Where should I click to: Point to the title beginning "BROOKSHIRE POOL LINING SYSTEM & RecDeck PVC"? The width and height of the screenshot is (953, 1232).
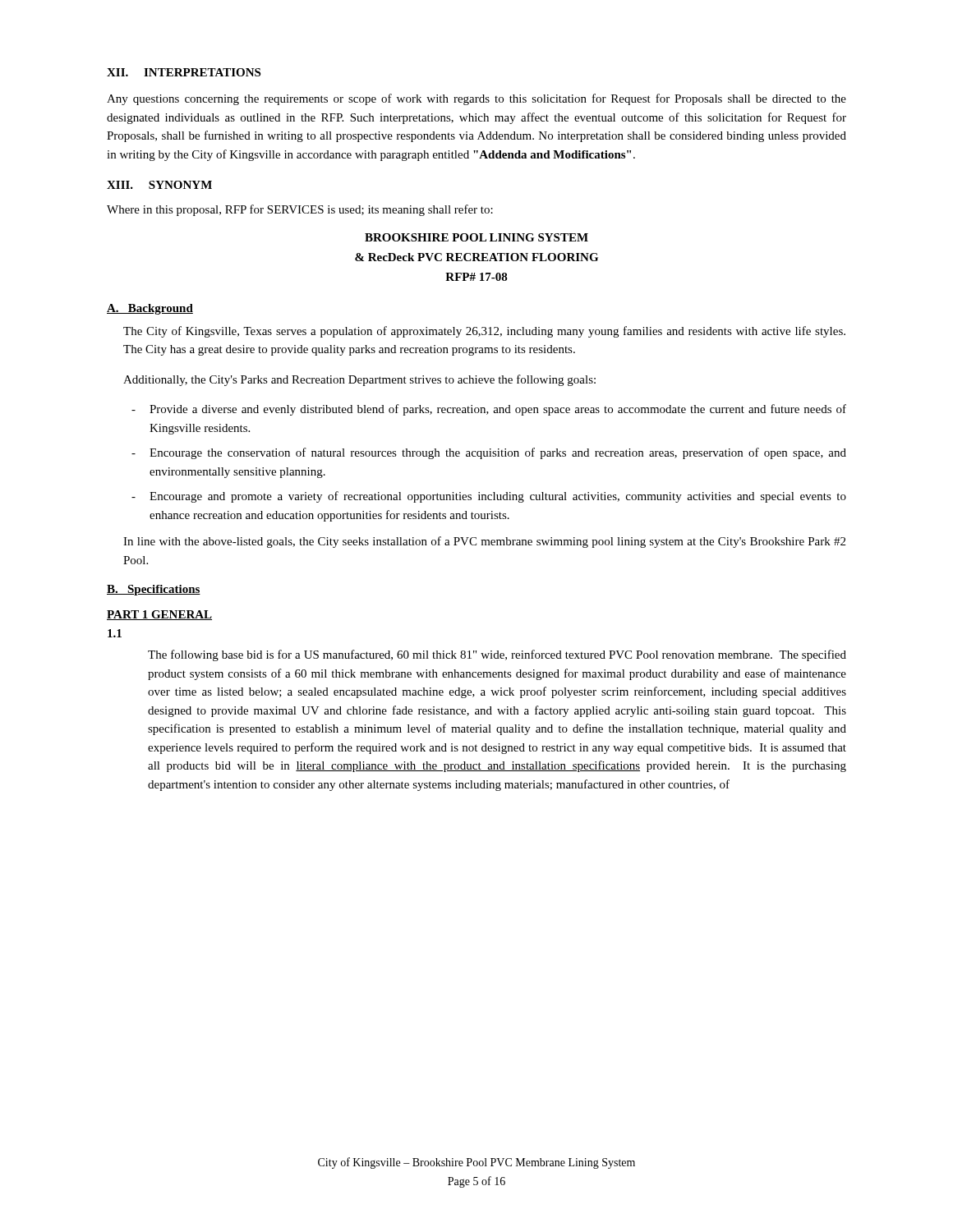(x=476, y=257)
